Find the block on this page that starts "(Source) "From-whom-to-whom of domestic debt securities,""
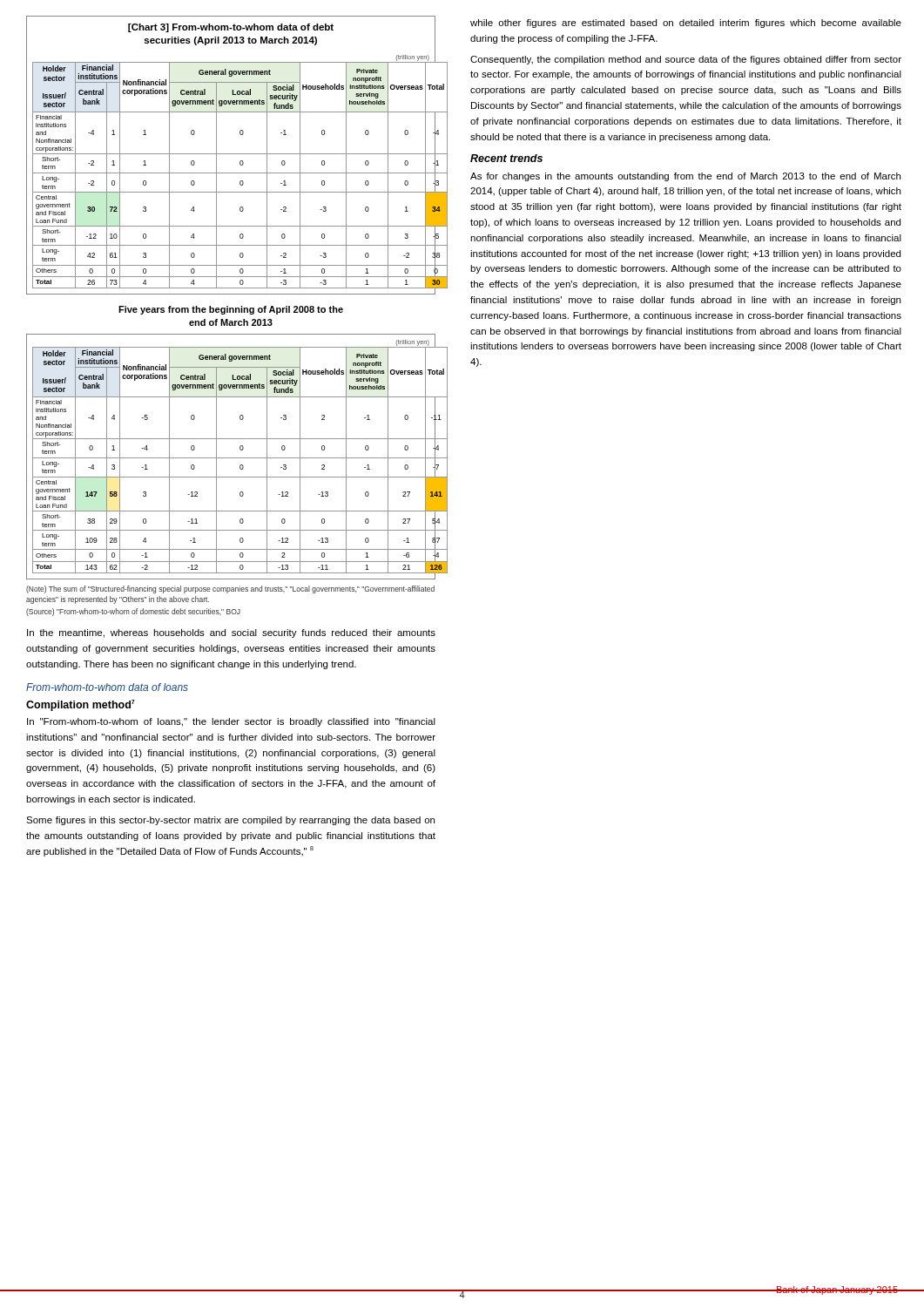 [x=133, y=611]
